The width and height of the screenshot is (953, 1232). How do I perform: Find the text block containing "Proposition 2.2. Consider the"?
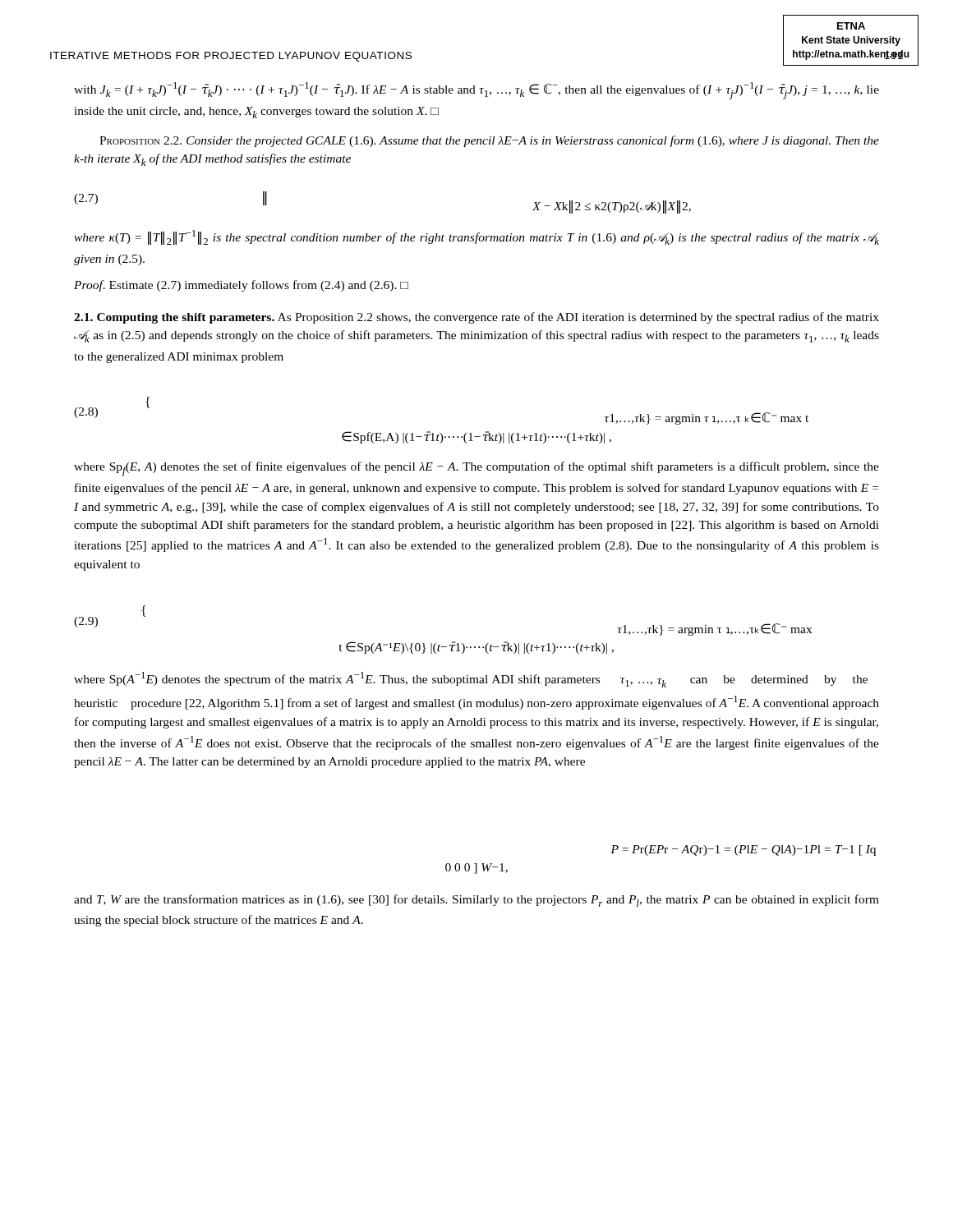(x=476, y=151)
